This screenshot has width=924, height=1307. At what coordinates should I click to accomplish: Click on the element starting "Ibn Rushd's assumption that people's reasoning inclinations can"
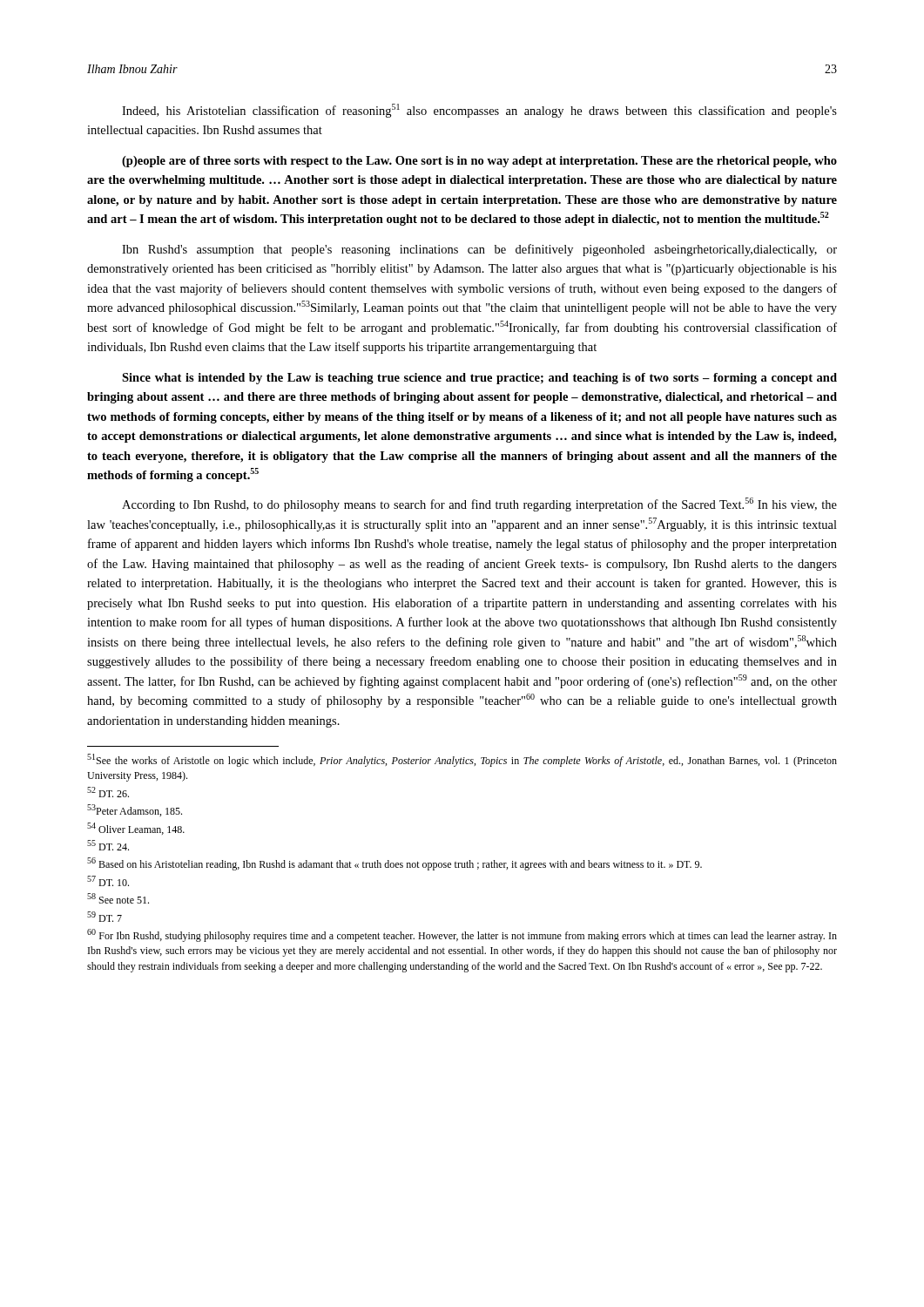462,298
